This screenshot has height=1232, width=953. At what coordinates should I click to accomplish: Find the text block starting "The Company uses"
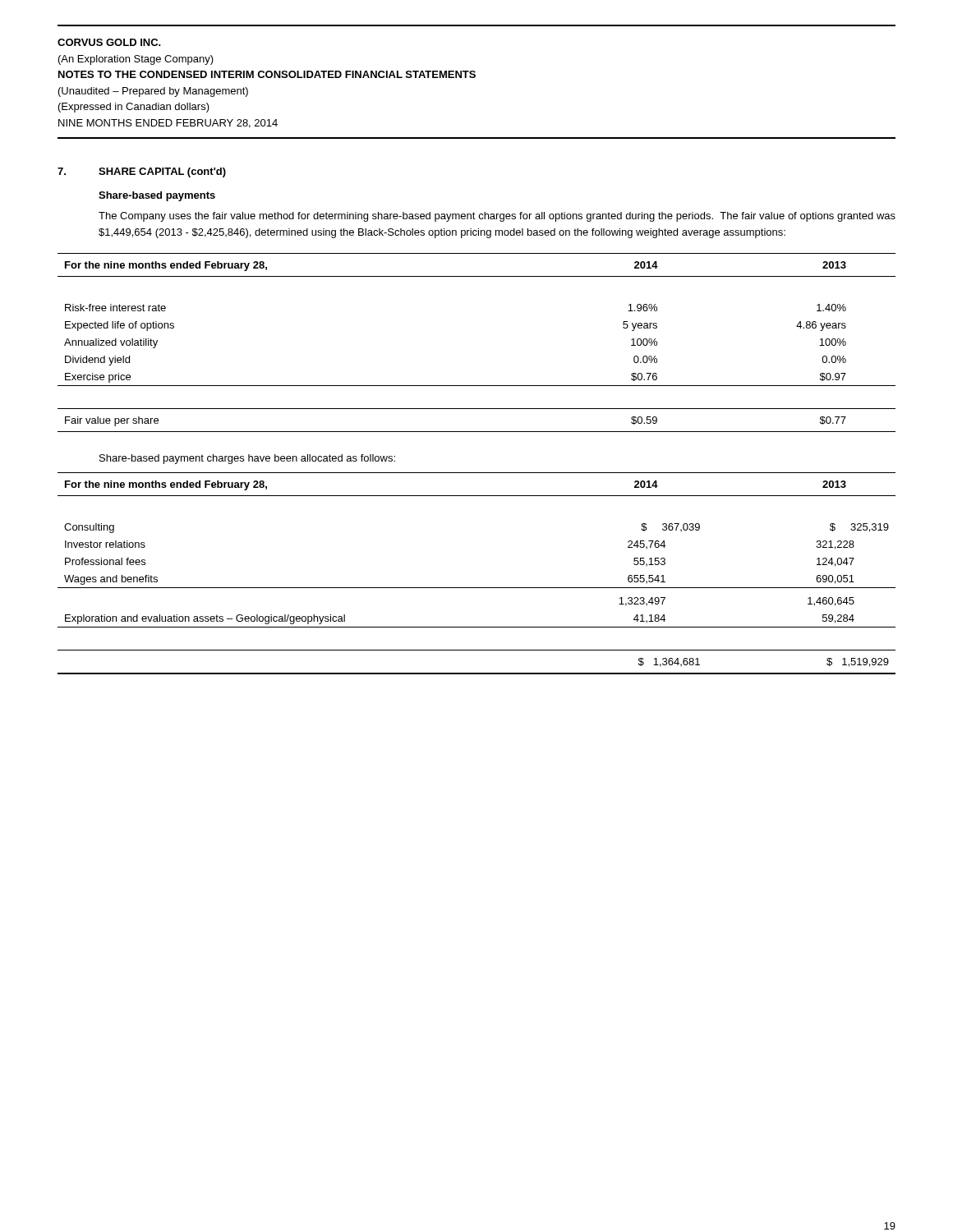click(497, 224)
